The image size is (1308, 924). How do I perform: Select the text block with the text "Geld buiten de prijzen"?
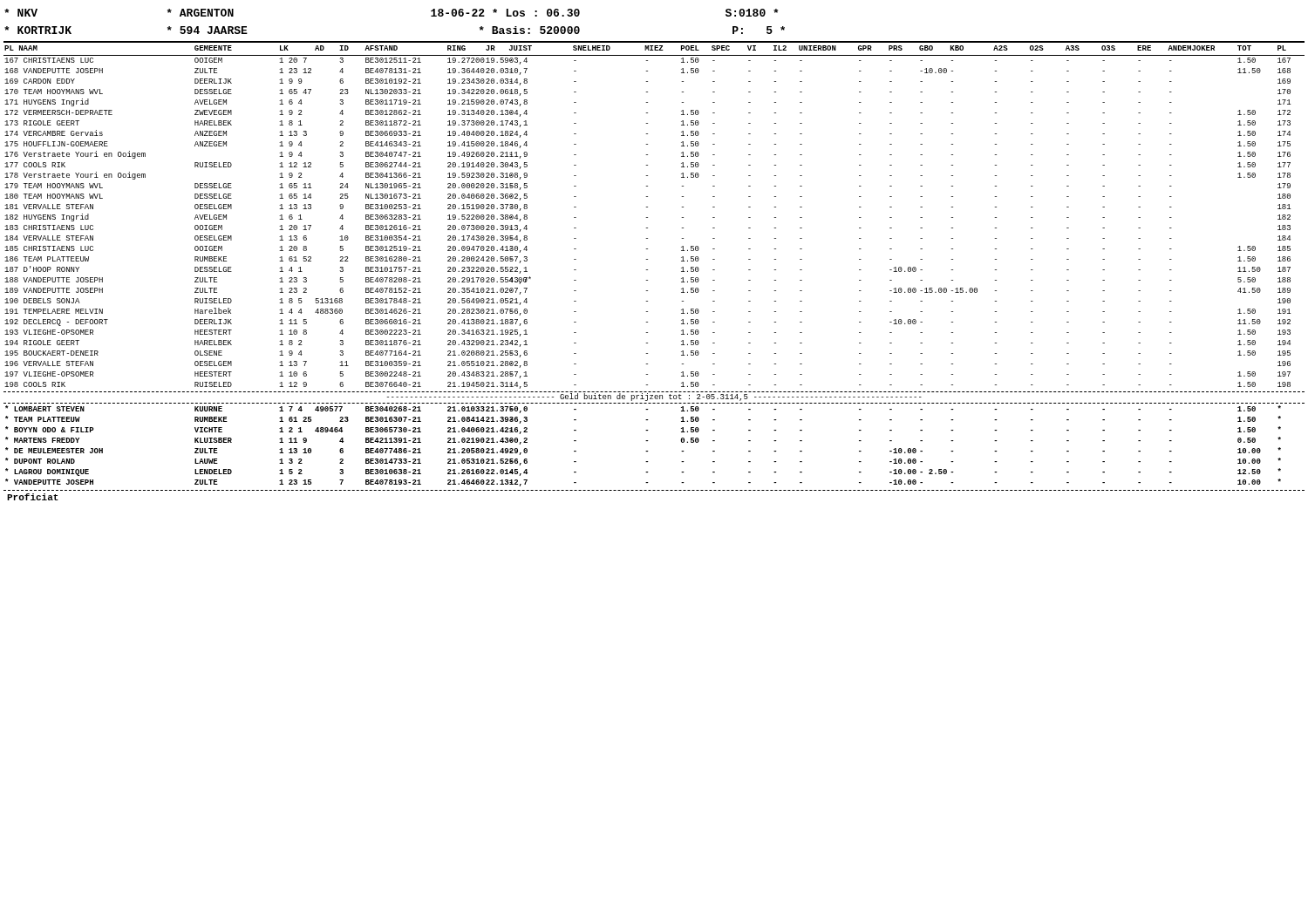[654, 398]
